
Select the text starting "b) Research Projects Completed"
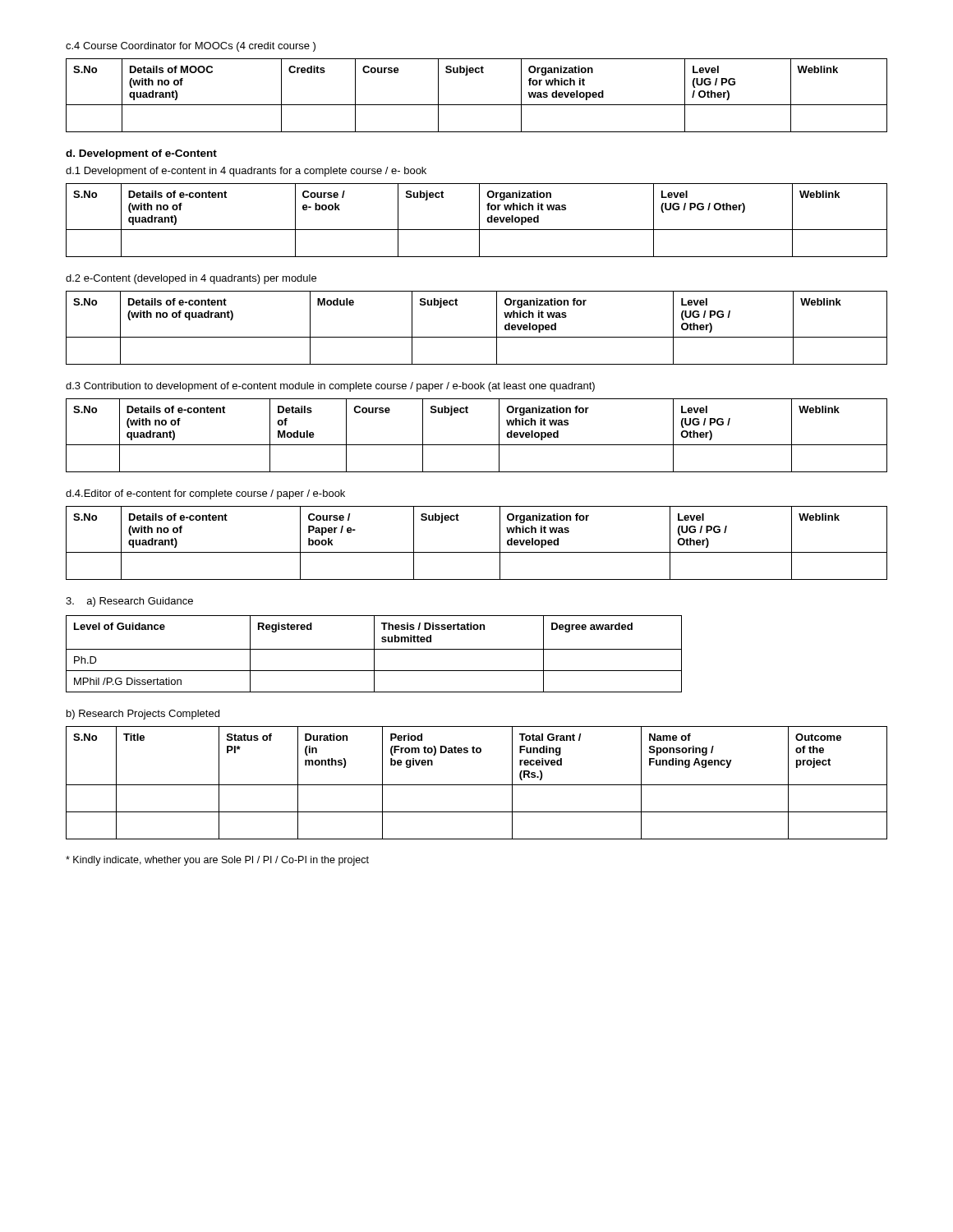pyautogui.click(x=143, y=713)
